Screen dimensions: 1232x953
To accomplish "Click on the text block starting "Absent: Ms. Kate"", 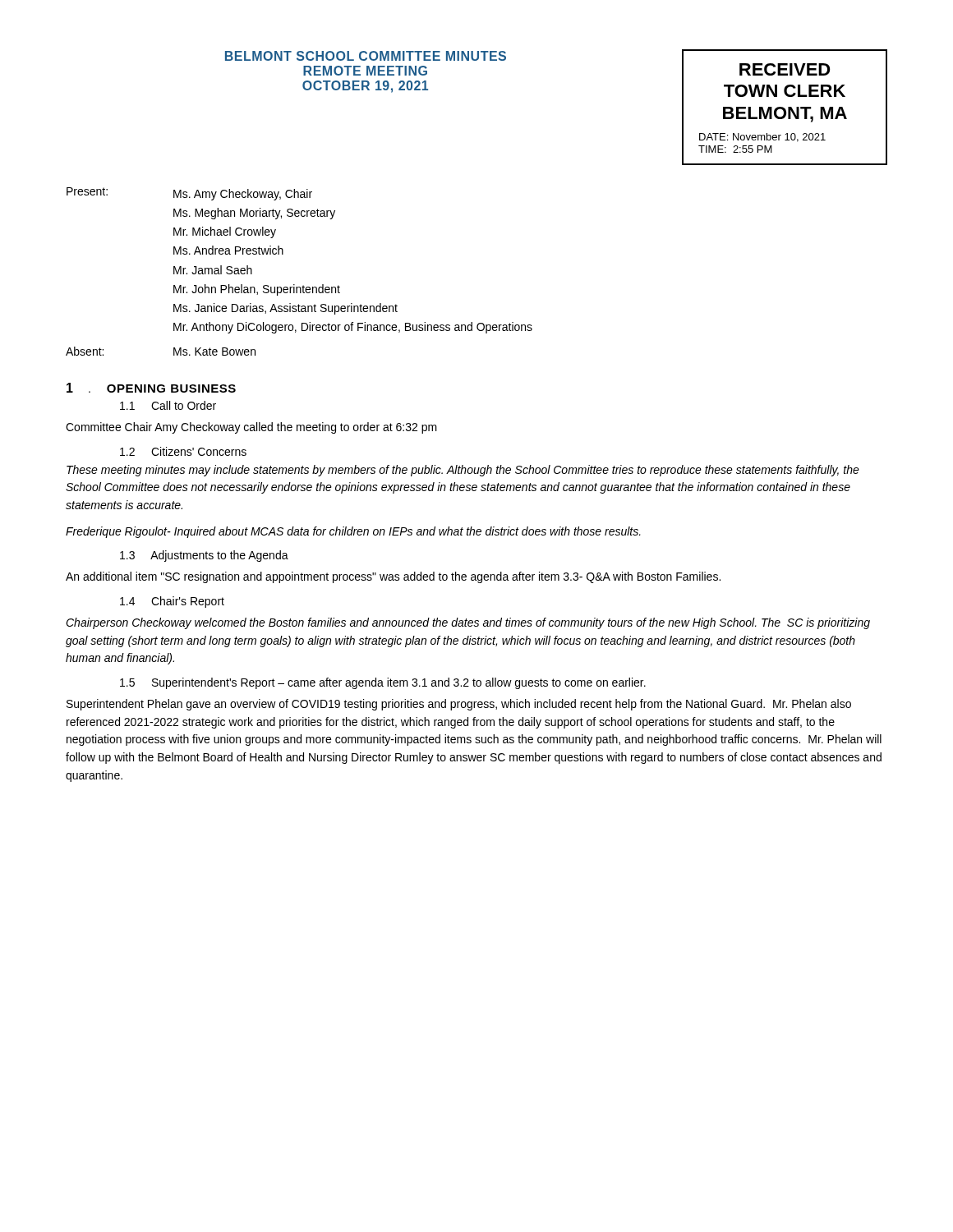I will tap(83, 352).
